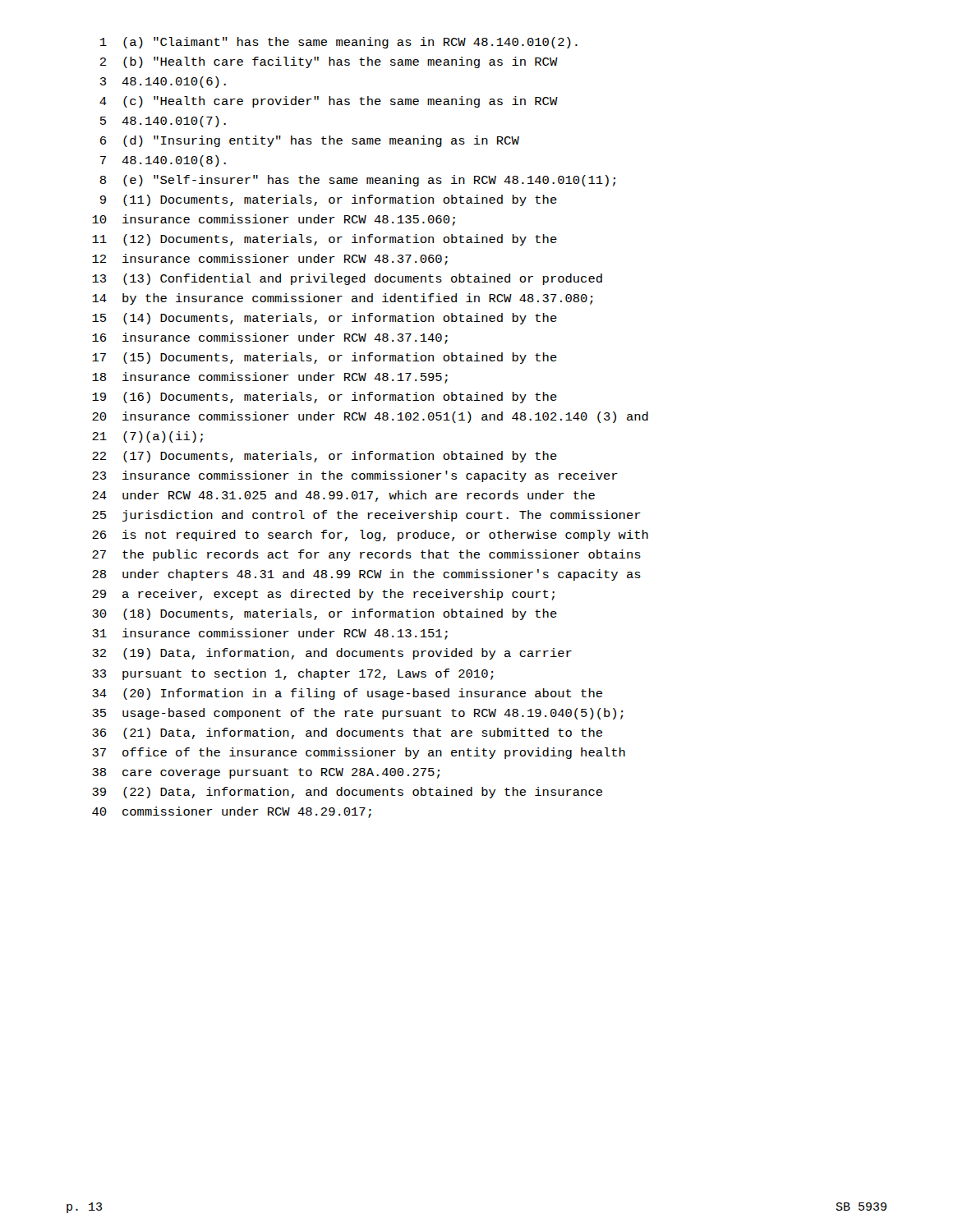Viewport: 953px width, 1232px height.
Task: Find the block on this page that starts "34 (20) Information in"
Action: point(476,703)
